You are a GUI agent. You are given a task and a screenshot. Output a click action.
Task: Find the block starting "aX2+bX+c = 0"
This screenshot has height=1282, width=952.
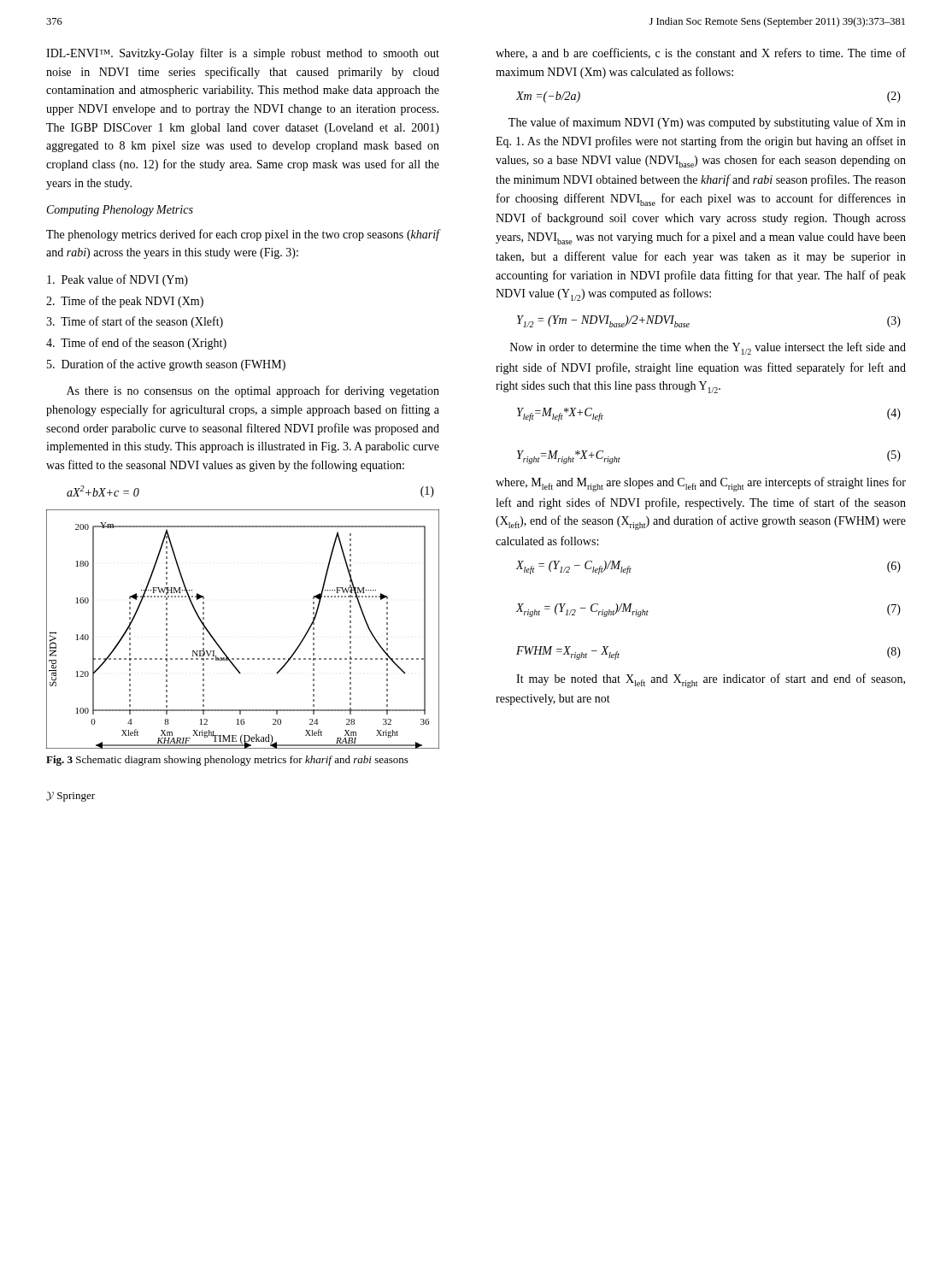click(98, 492)
